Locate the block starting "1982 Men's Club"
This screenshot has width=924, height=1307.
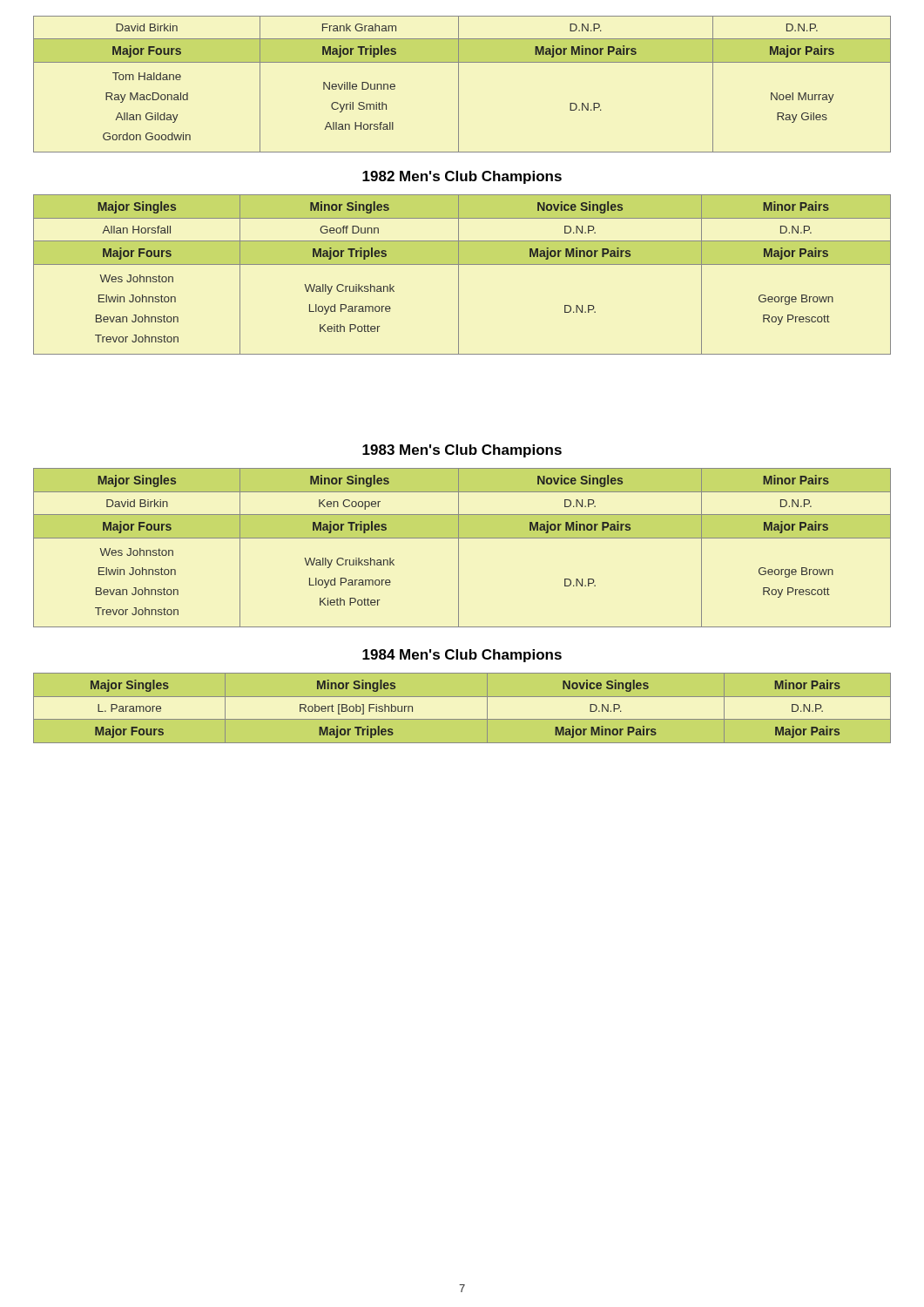click(x=462, y=177)
